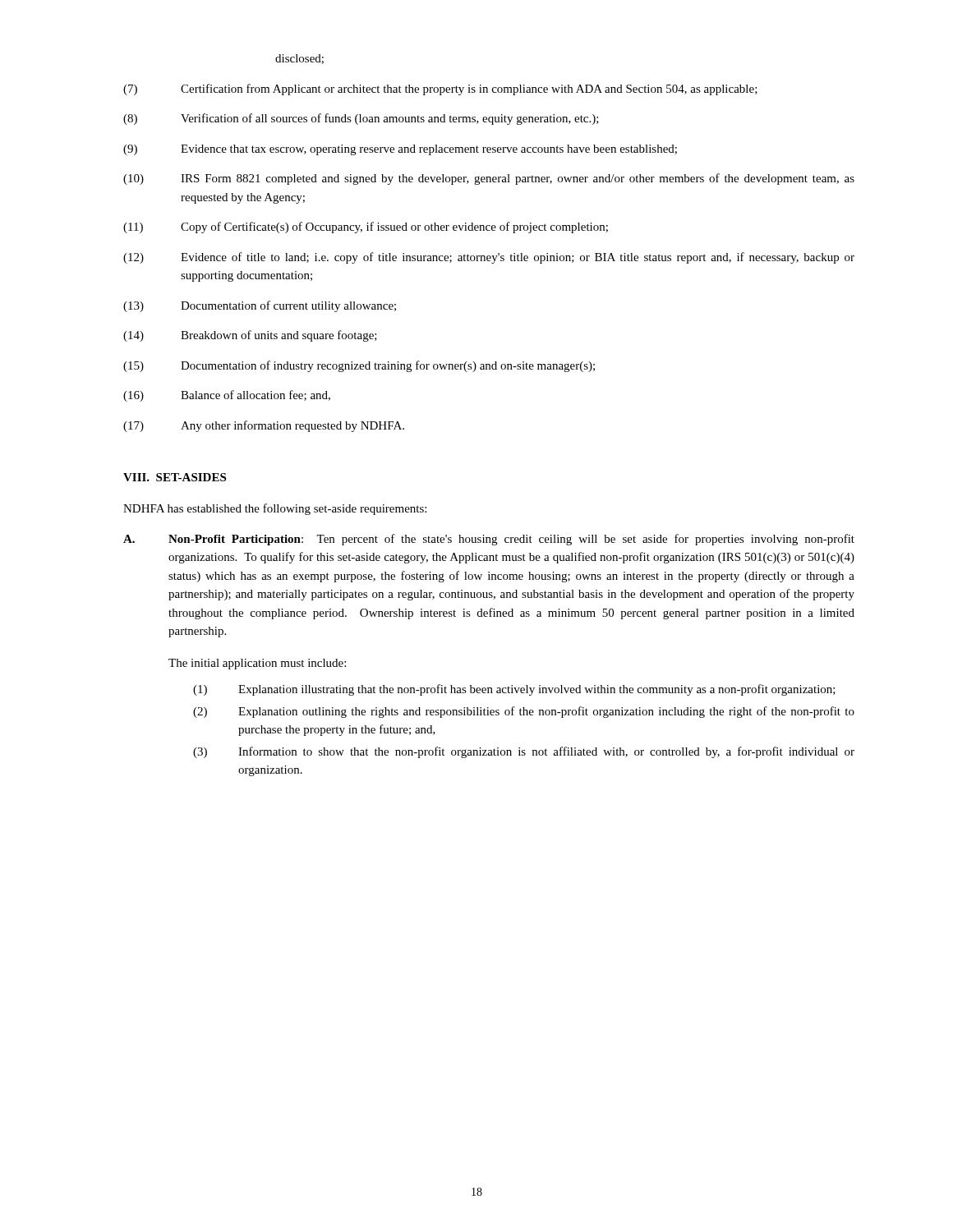Click on the region starting "(9) Evidence that"
The height and width of the screenshot is (1232, 953).
(x=489, y=148)
